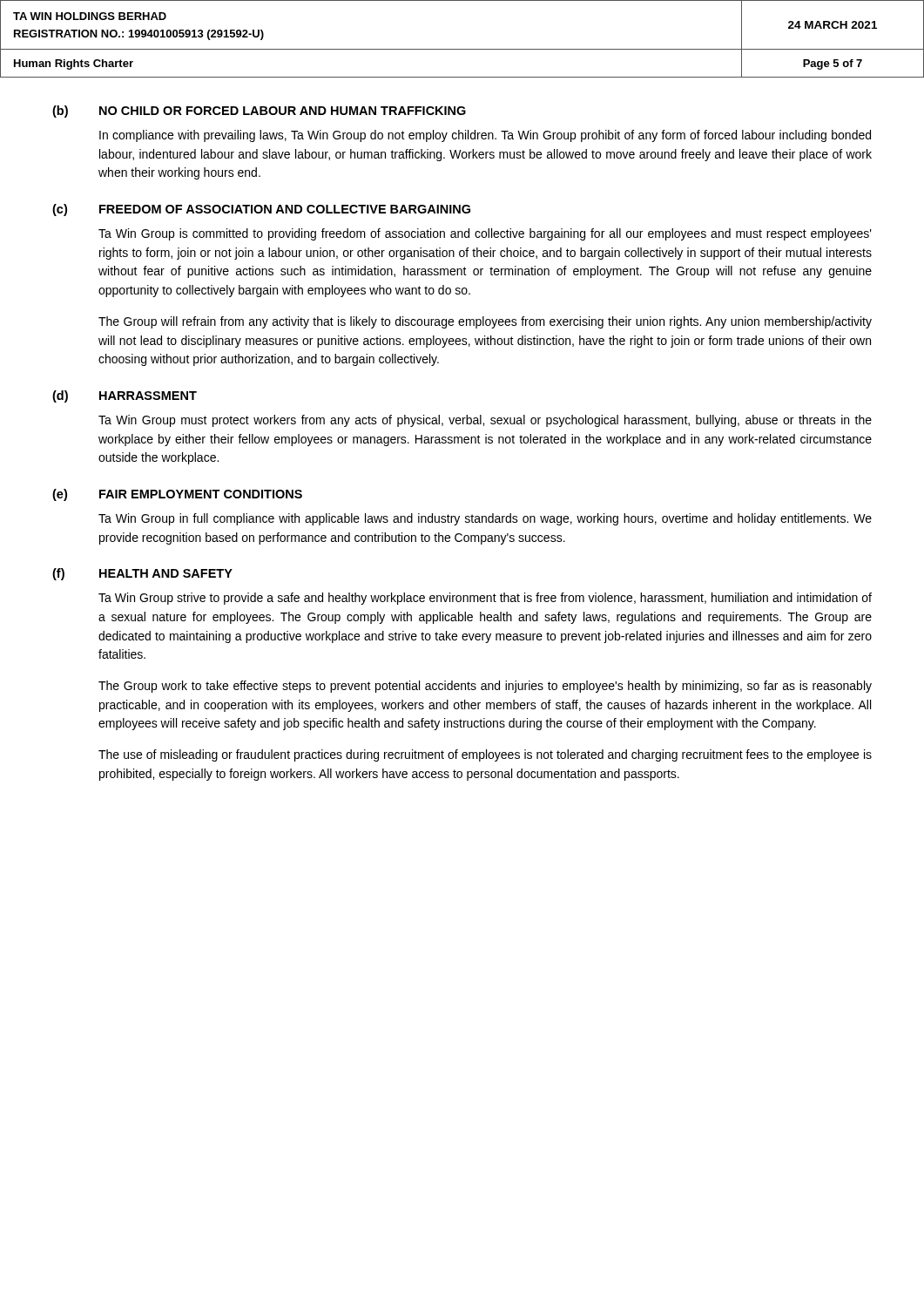Find the element starting "Ta Win Group is committed to providing"

point(485,234)
